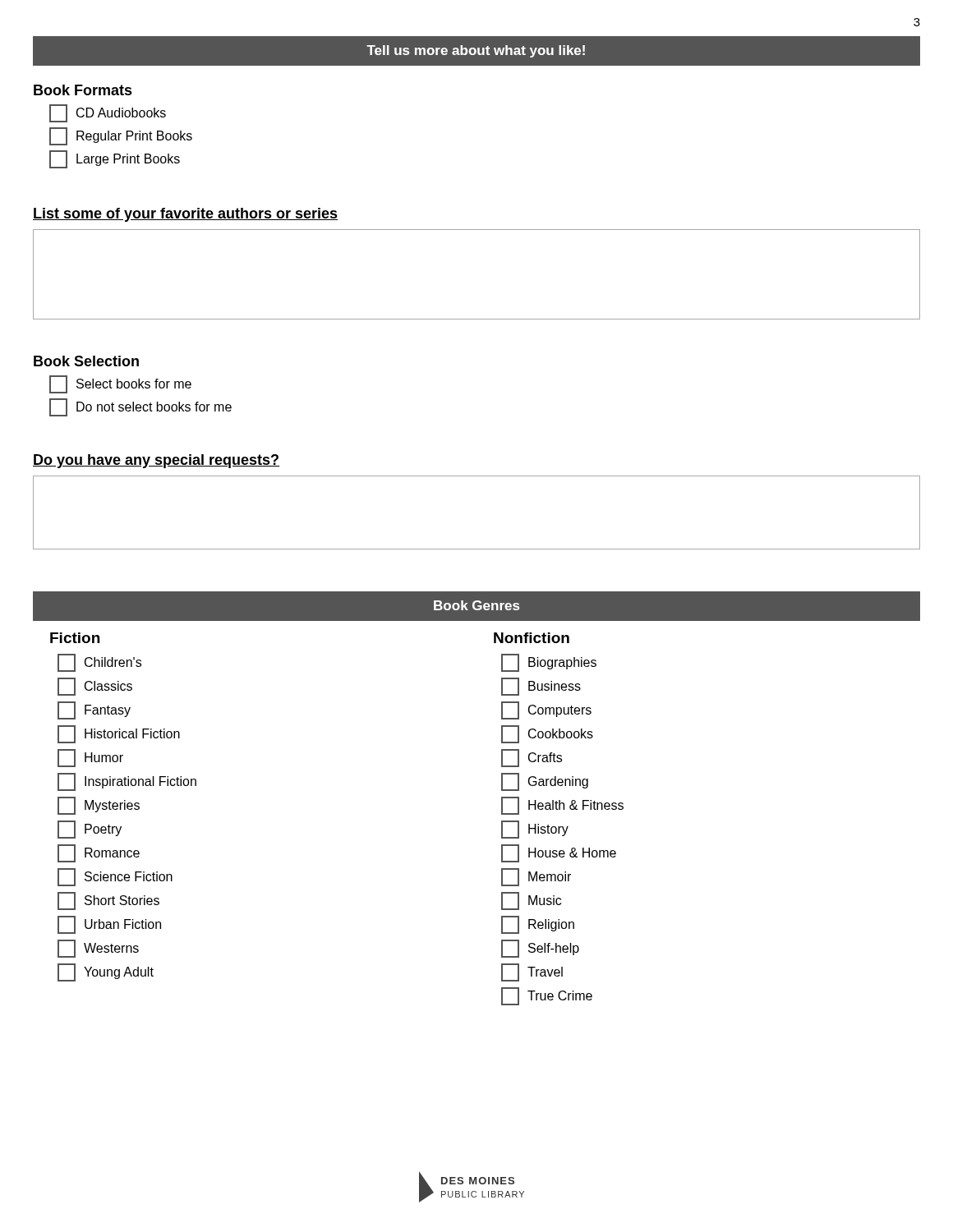The height and width of the screenshot is (1232, 953).
Task: Select the list item containing "Historical Fiction"
Action: [119, 734]
